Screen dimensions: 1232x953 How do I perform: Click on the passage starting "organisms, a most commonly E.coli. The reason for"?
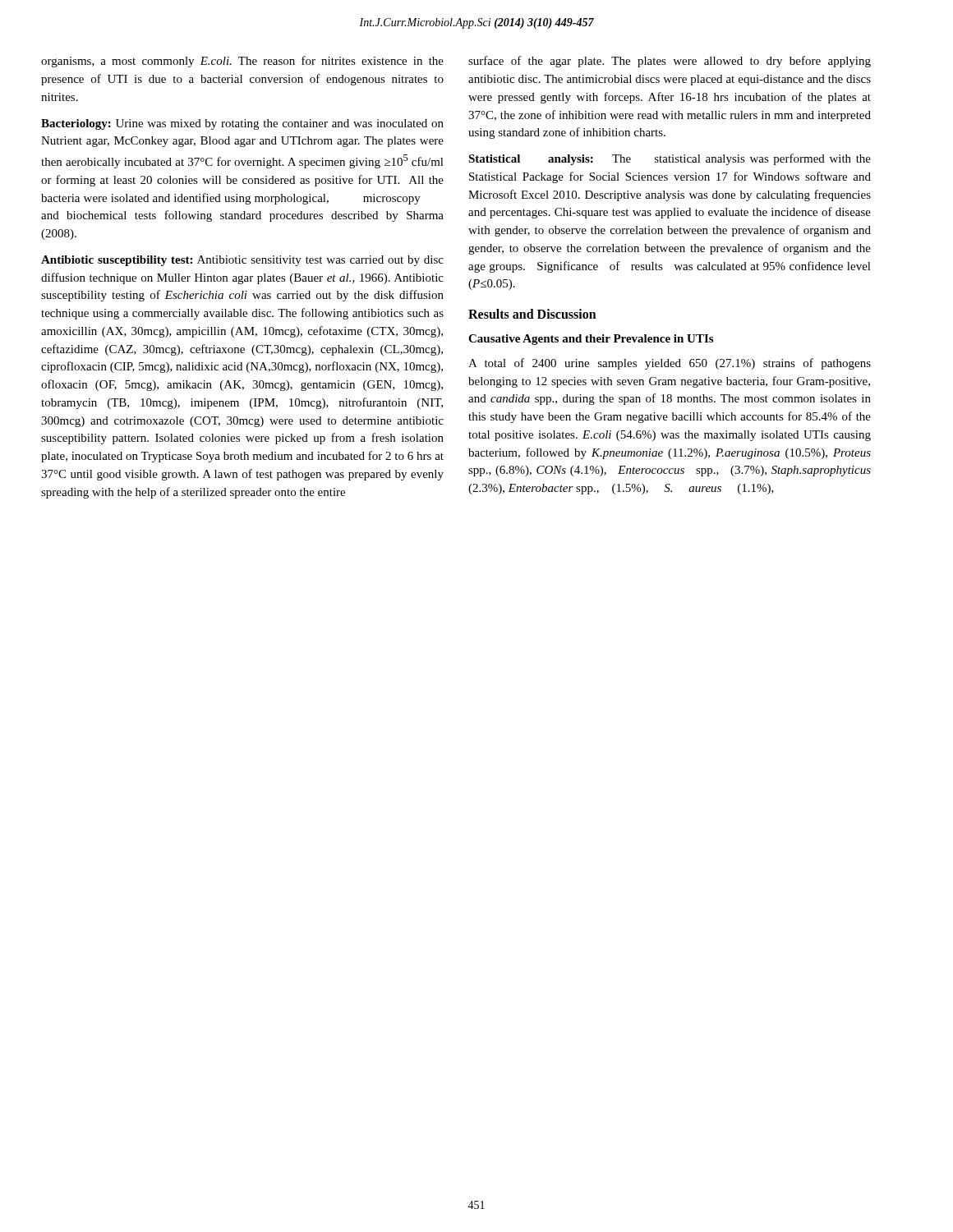242,79
